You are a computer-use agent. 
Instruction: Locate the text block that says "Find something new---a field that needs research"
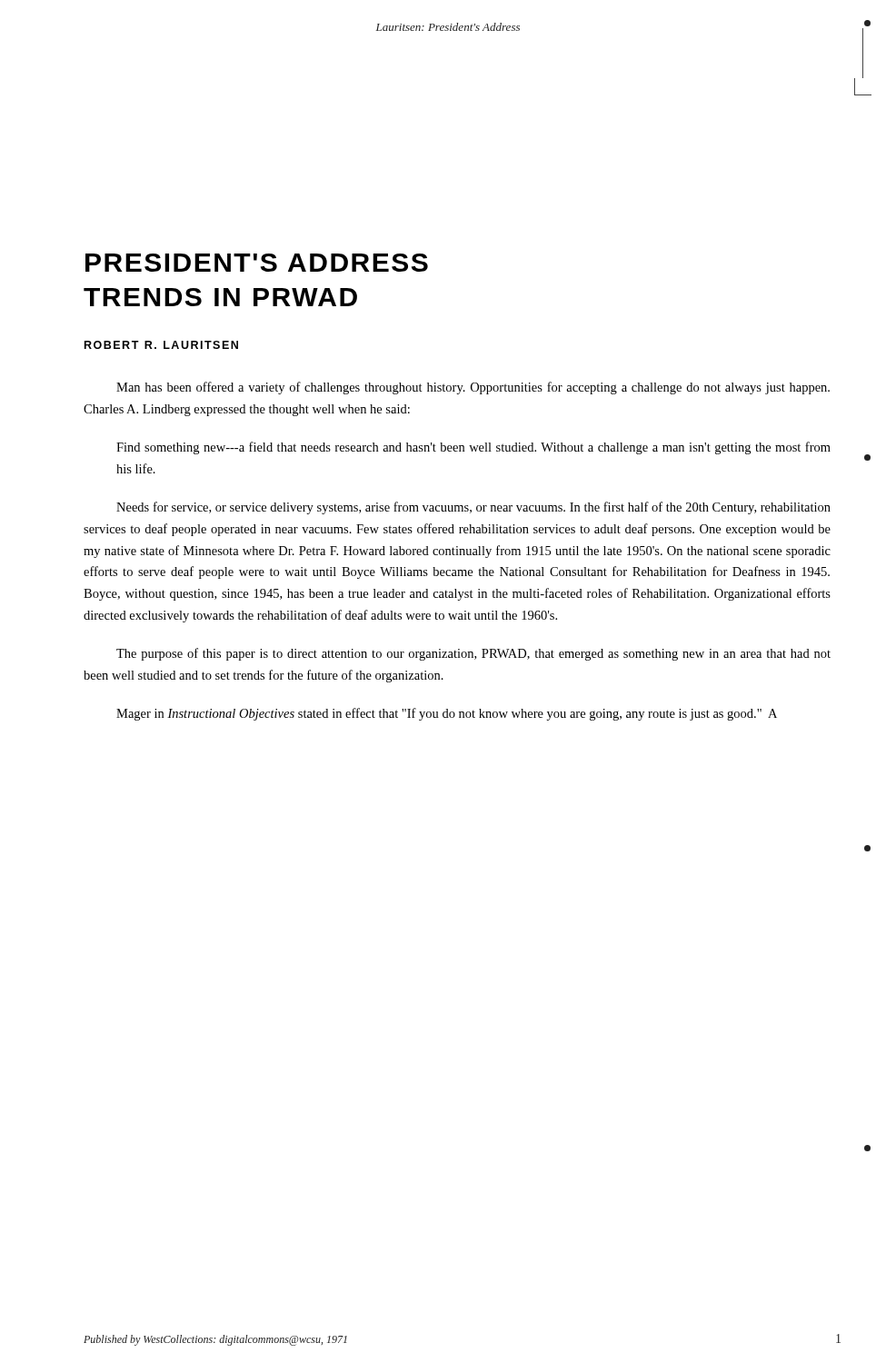click(x=473, y=458)
